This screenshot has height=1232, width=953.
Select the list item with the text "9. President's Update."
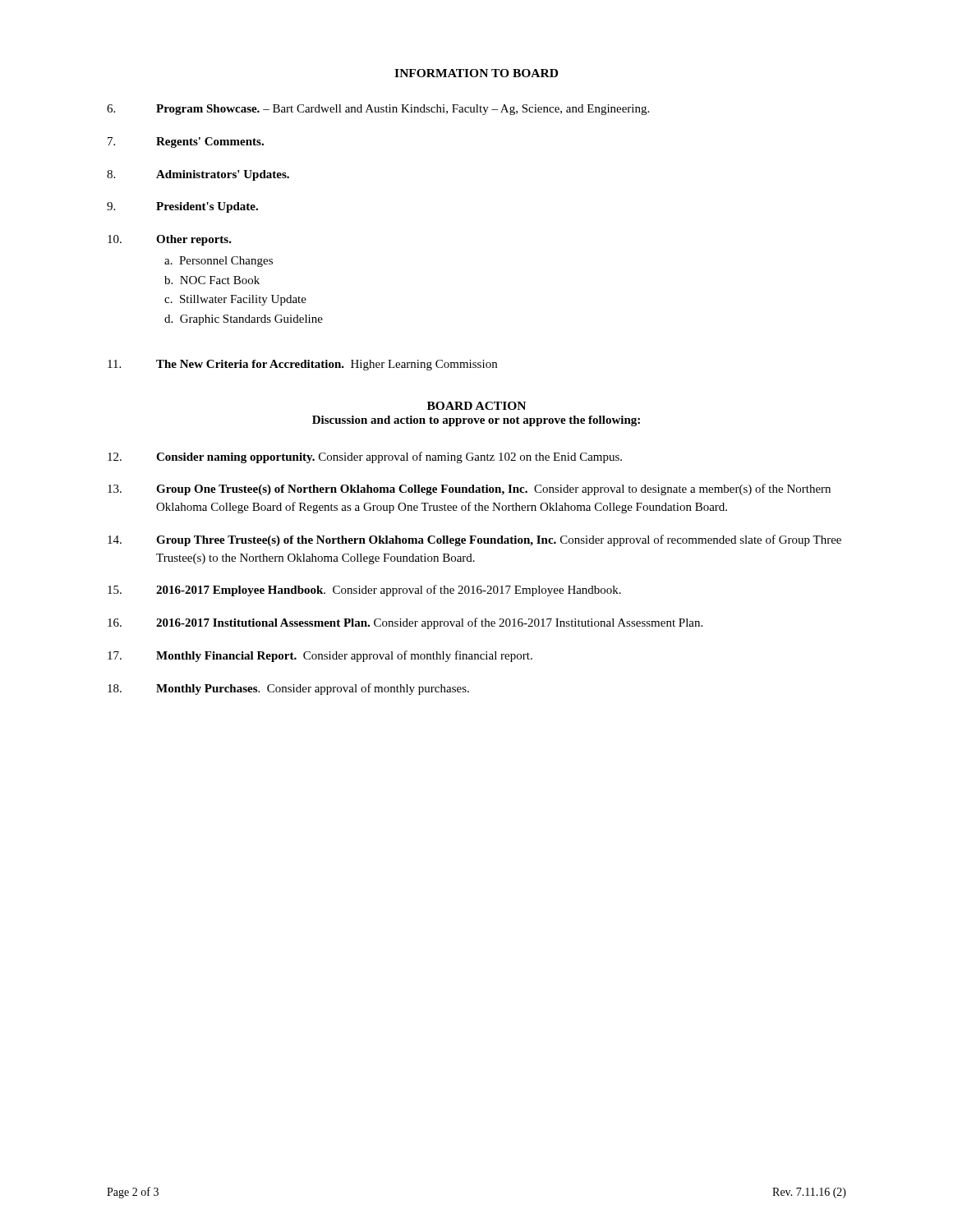[182, 207]
